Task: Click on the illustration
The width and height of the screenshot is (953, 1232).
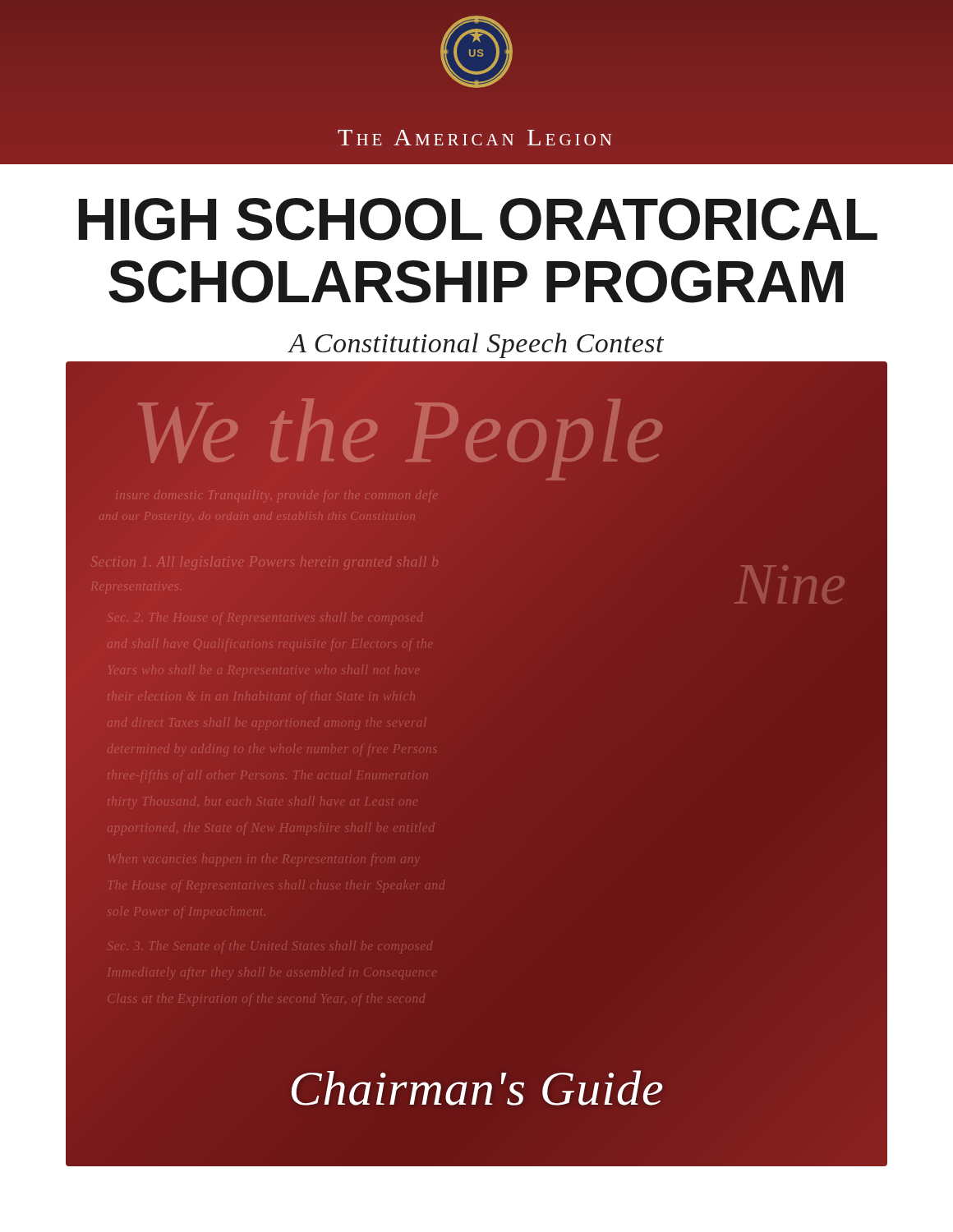Action: [x=476, y=764]
